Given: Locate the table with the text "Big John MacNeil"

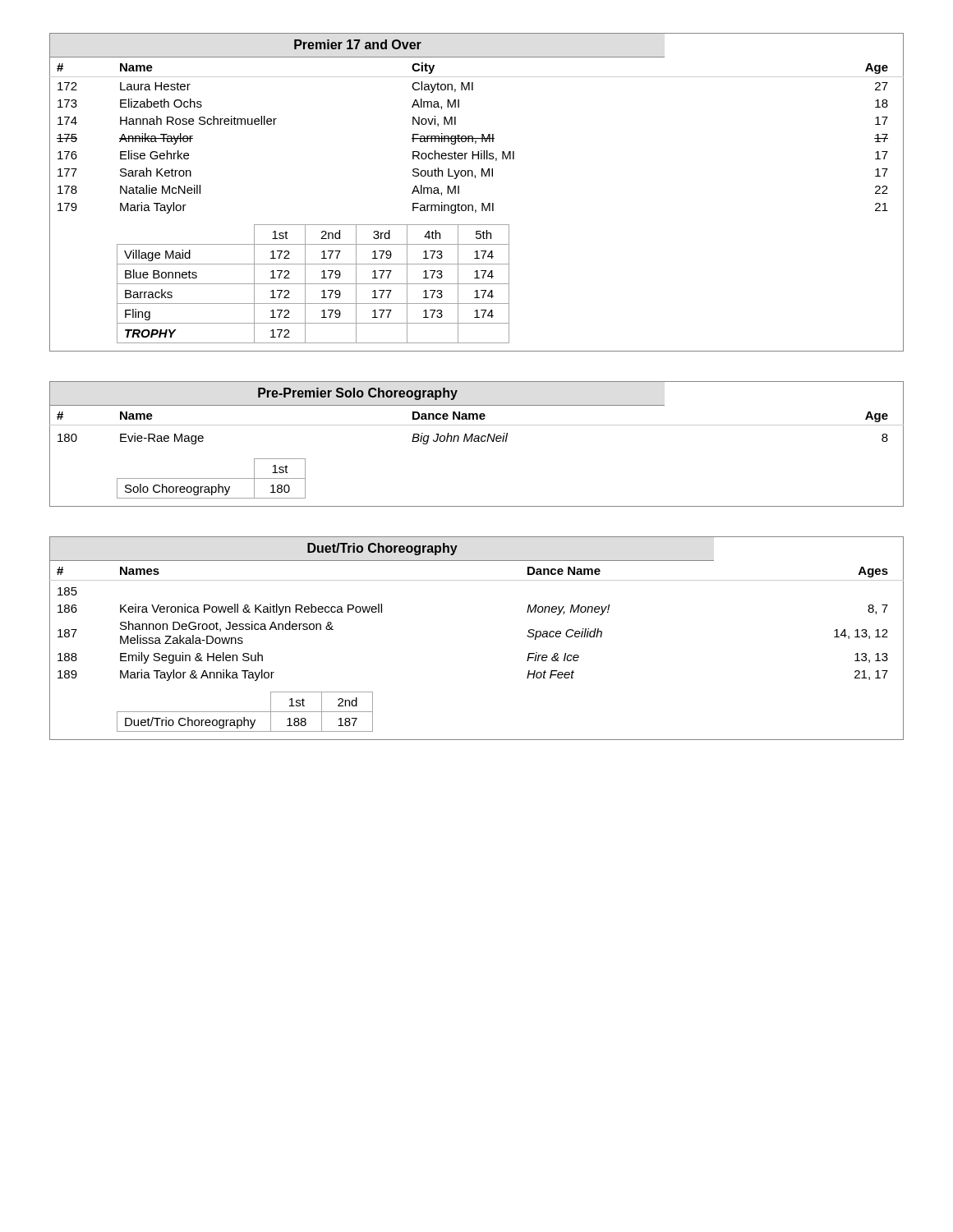Looking at the screenshot, I should tap(476, 444).
